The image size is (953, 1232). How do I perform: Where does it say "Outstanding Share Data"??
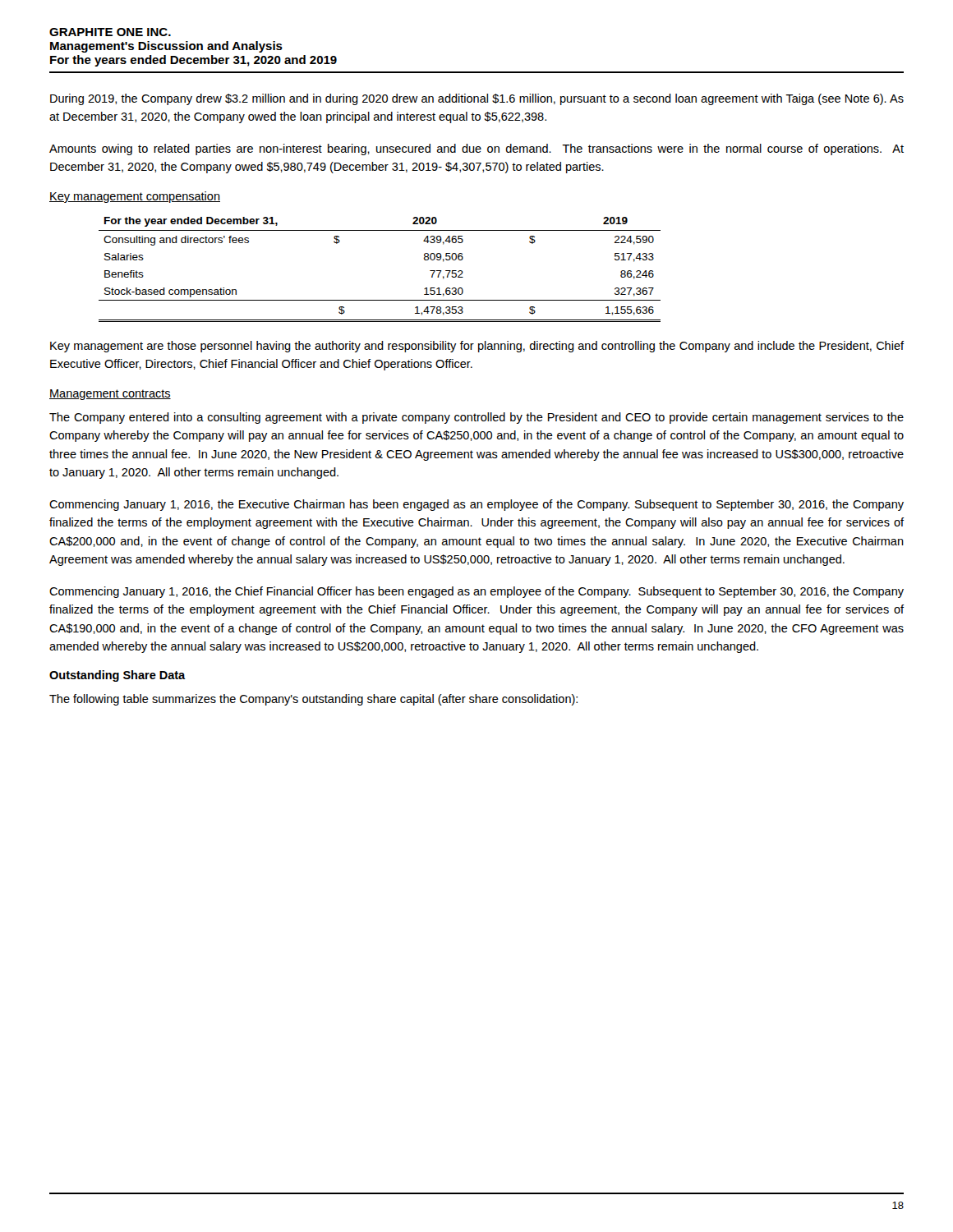tap(117, 676)
